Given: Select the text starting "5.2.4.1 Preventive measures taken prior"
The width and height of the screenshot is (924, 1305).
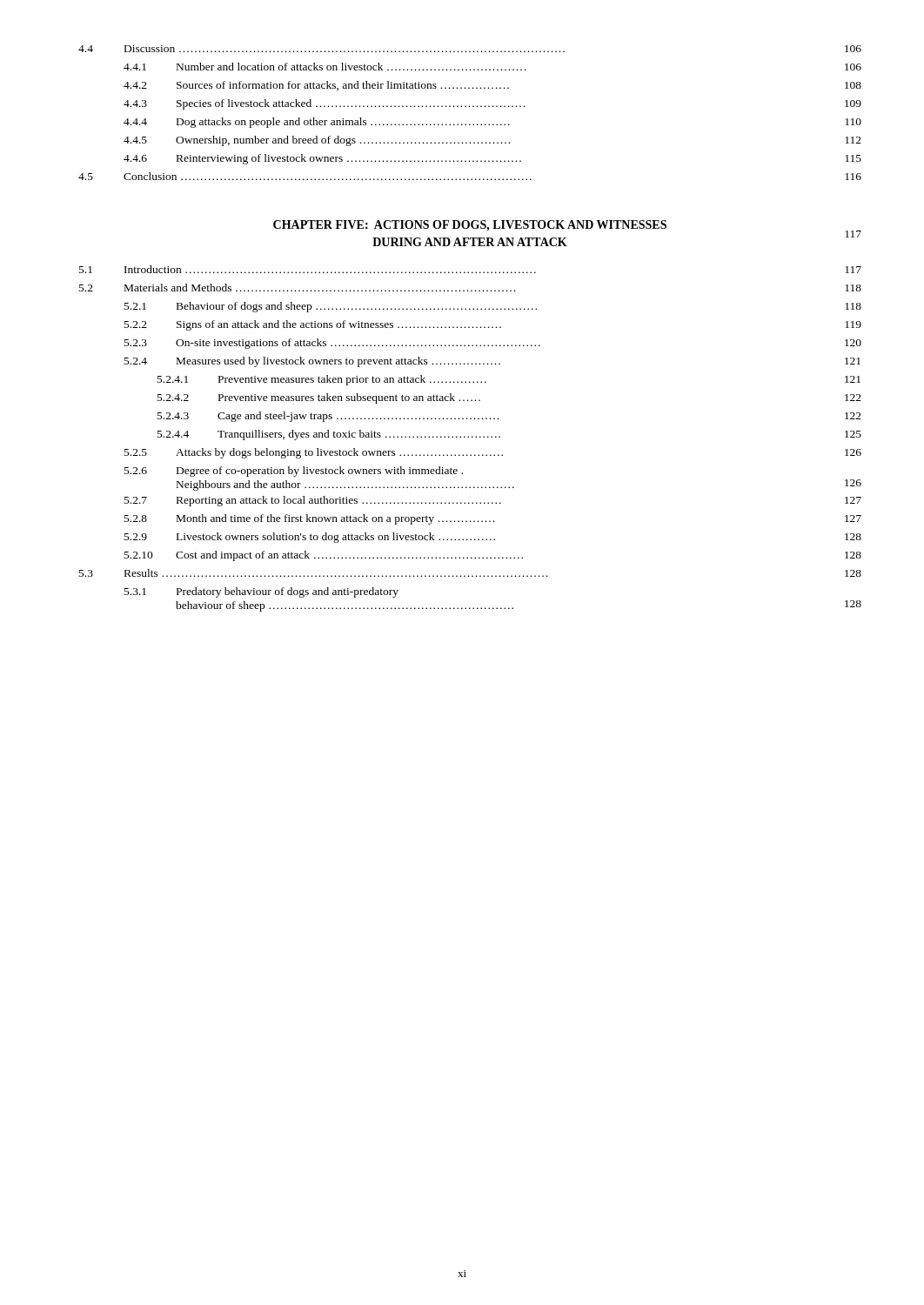Looking at the screenshot, I should tap(176, 381).
